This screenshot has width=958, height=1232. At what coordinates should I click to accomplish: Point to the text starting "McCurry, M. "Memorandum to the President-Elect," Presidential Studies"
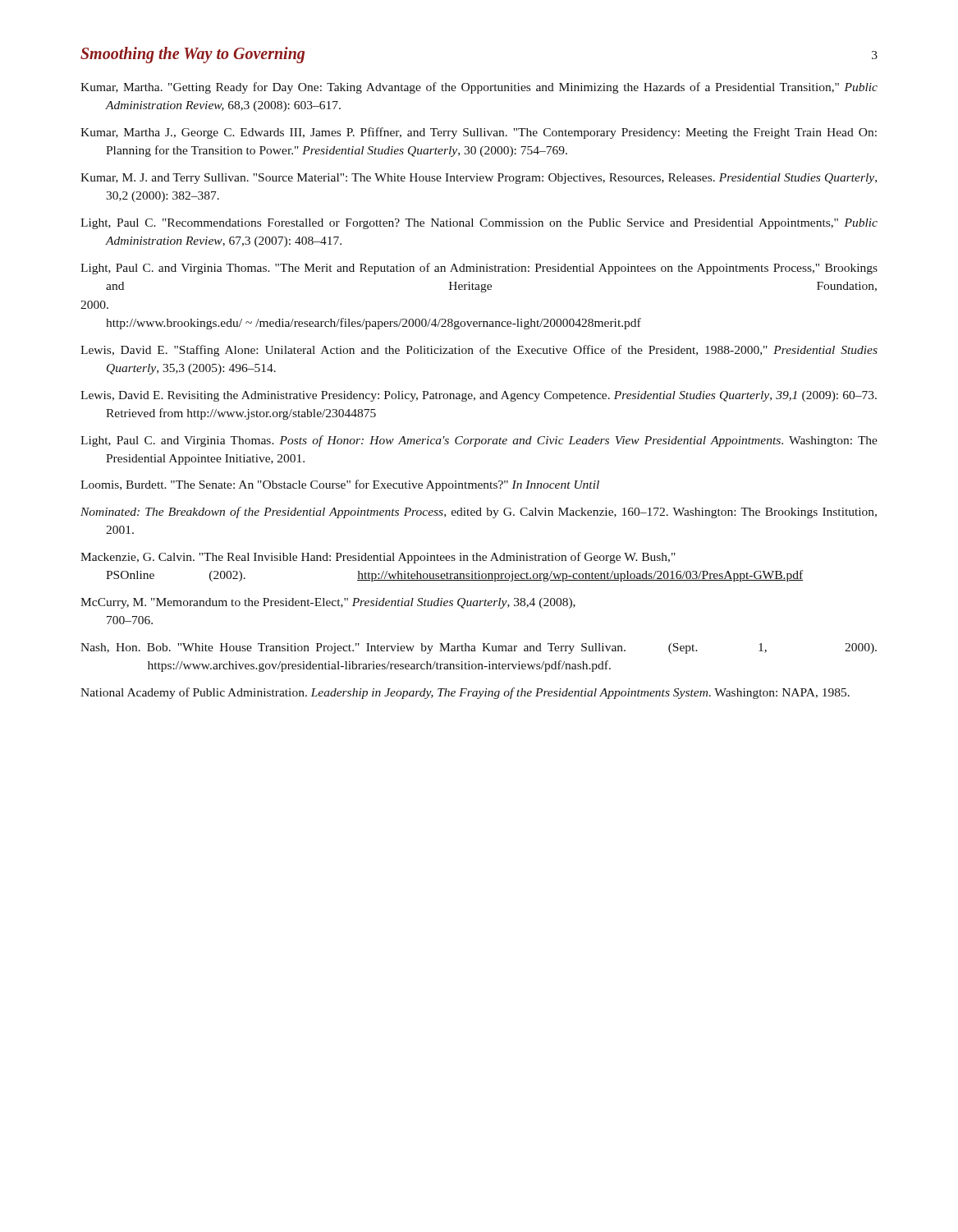pyautogui.click(x=328, y=611)
